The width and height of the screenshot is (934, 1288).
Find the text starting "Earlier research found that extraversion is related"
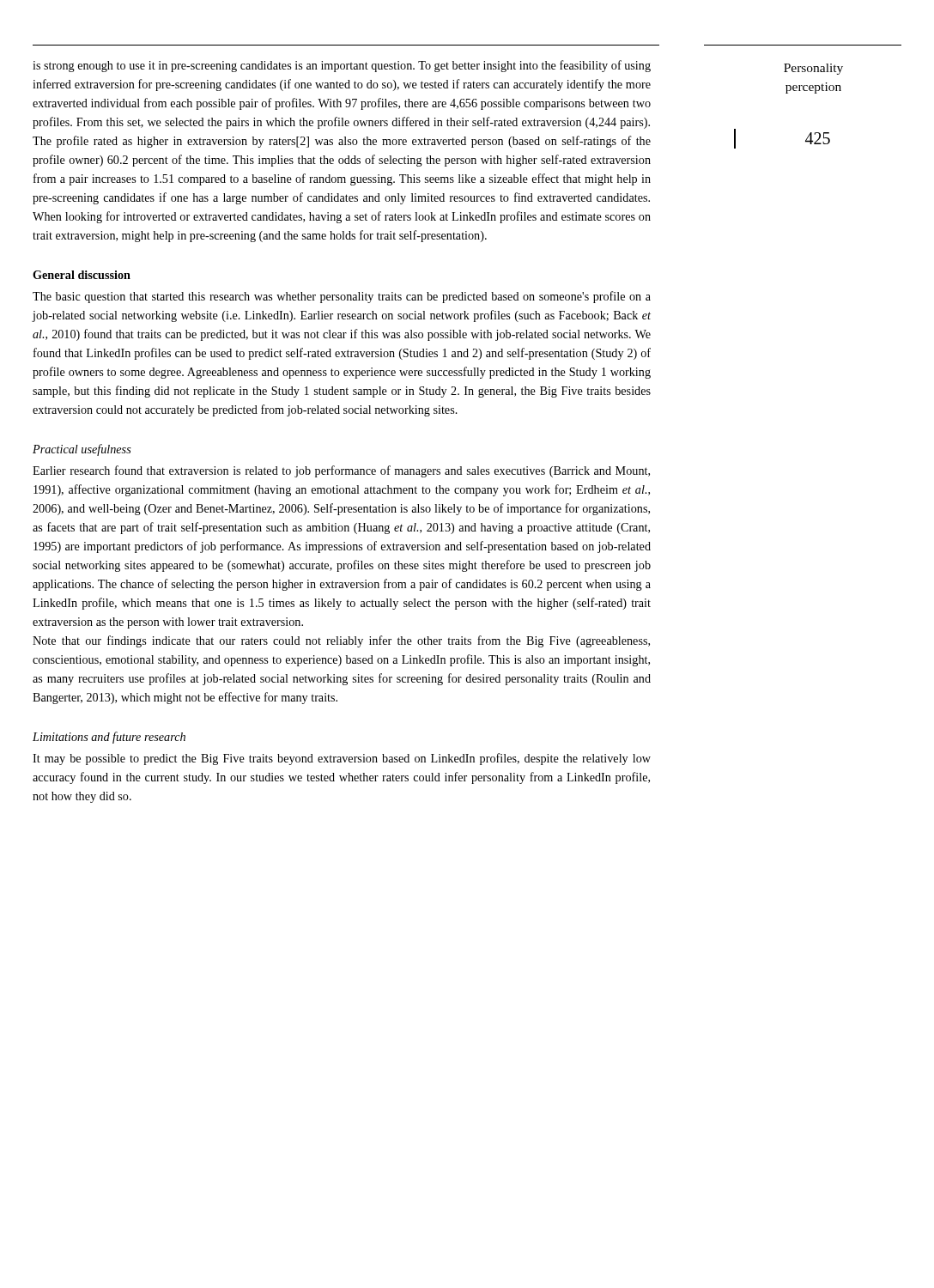(342, 584)
